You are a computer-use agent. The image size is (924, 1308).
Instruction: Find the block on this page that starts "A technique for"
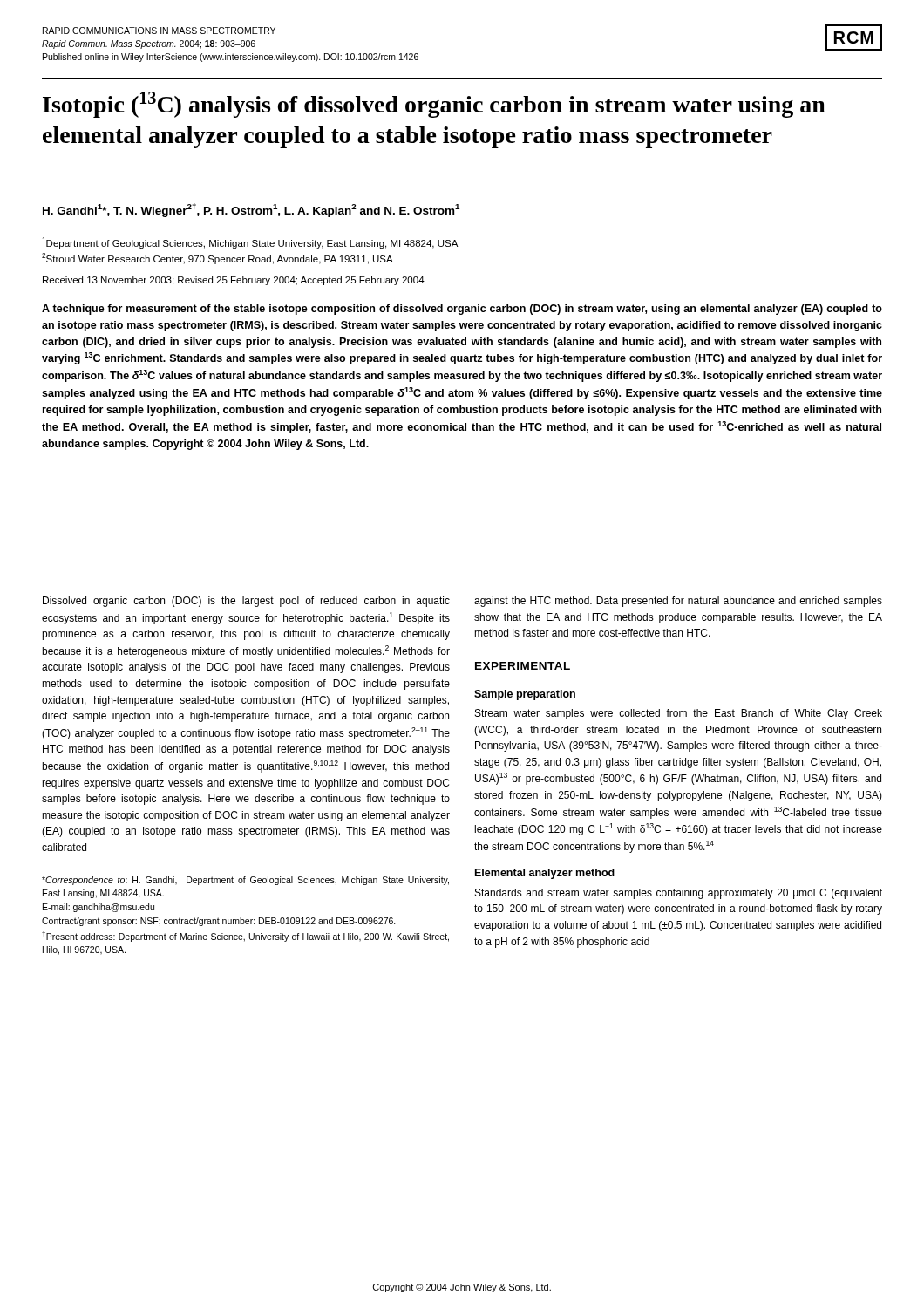[x=462, y=376]
